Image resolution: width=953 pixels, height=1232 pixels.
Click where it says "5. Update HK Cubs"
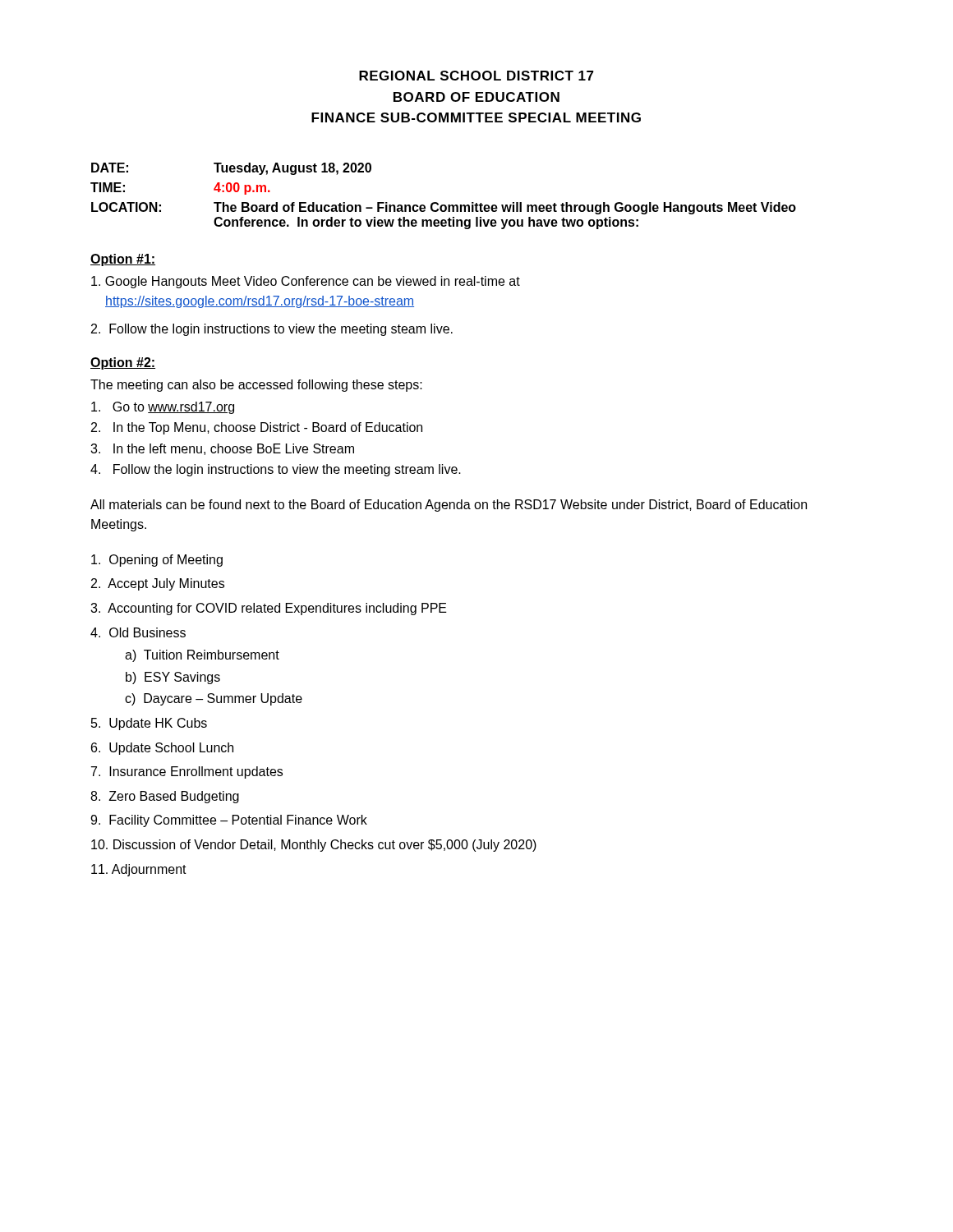pos(149,723)
